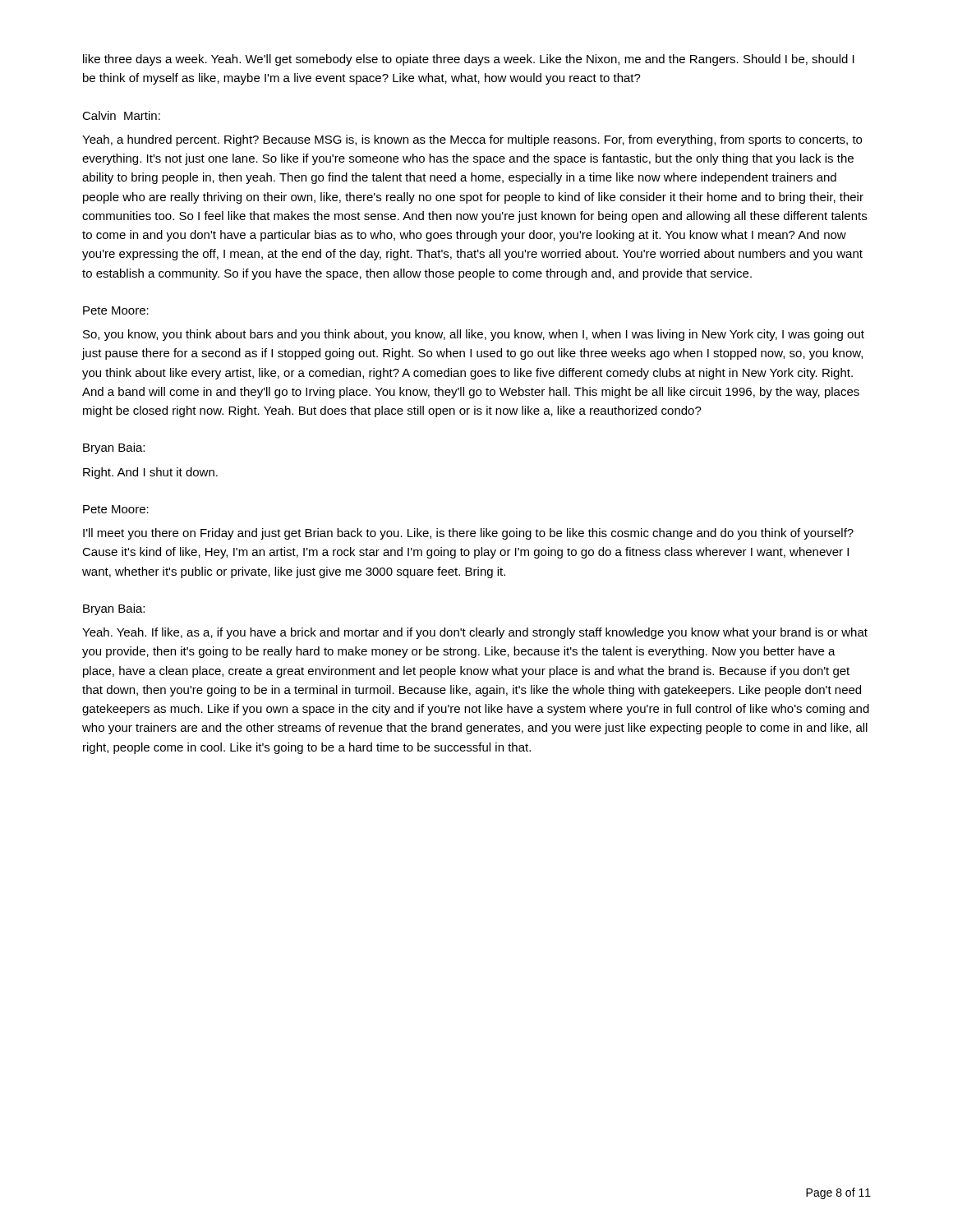Locate the region starting "Calvin Martin:"
Viewport: 953px width, 1232px height.
click(122, 115)
